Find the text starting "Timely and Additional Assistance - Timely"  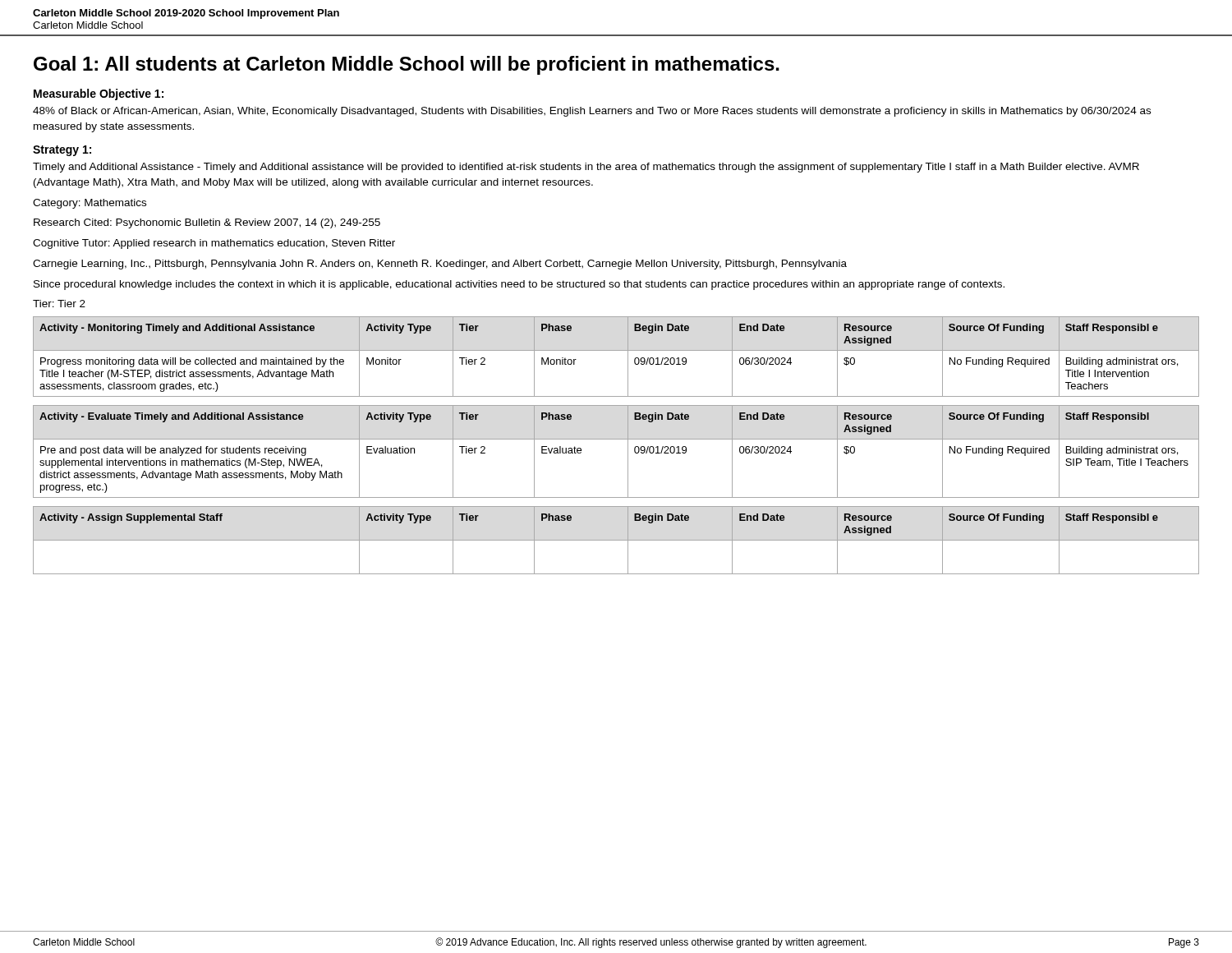tap(586, 174)
